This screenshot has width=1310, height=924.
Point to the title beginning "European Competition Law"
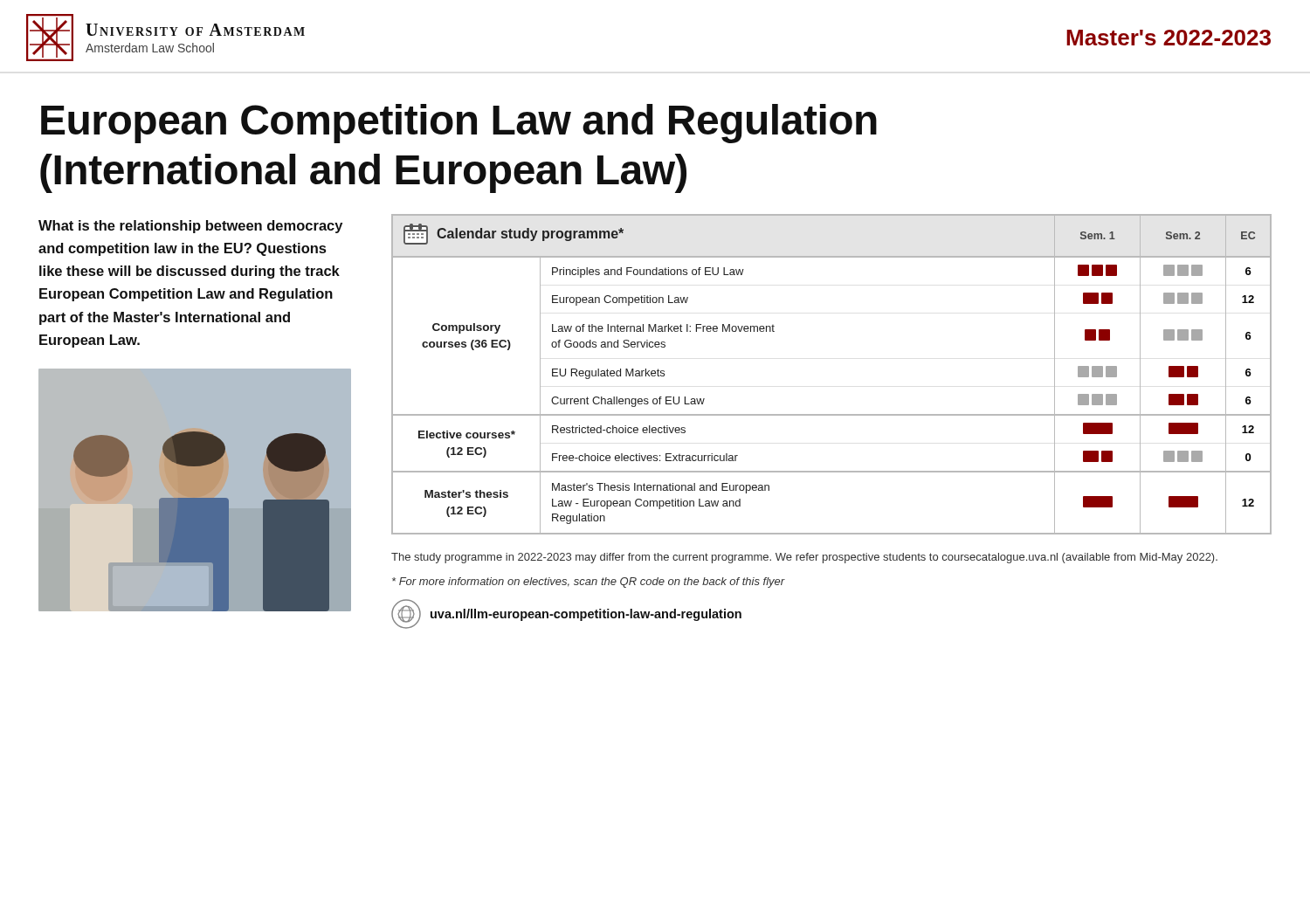tap(458, 145)
